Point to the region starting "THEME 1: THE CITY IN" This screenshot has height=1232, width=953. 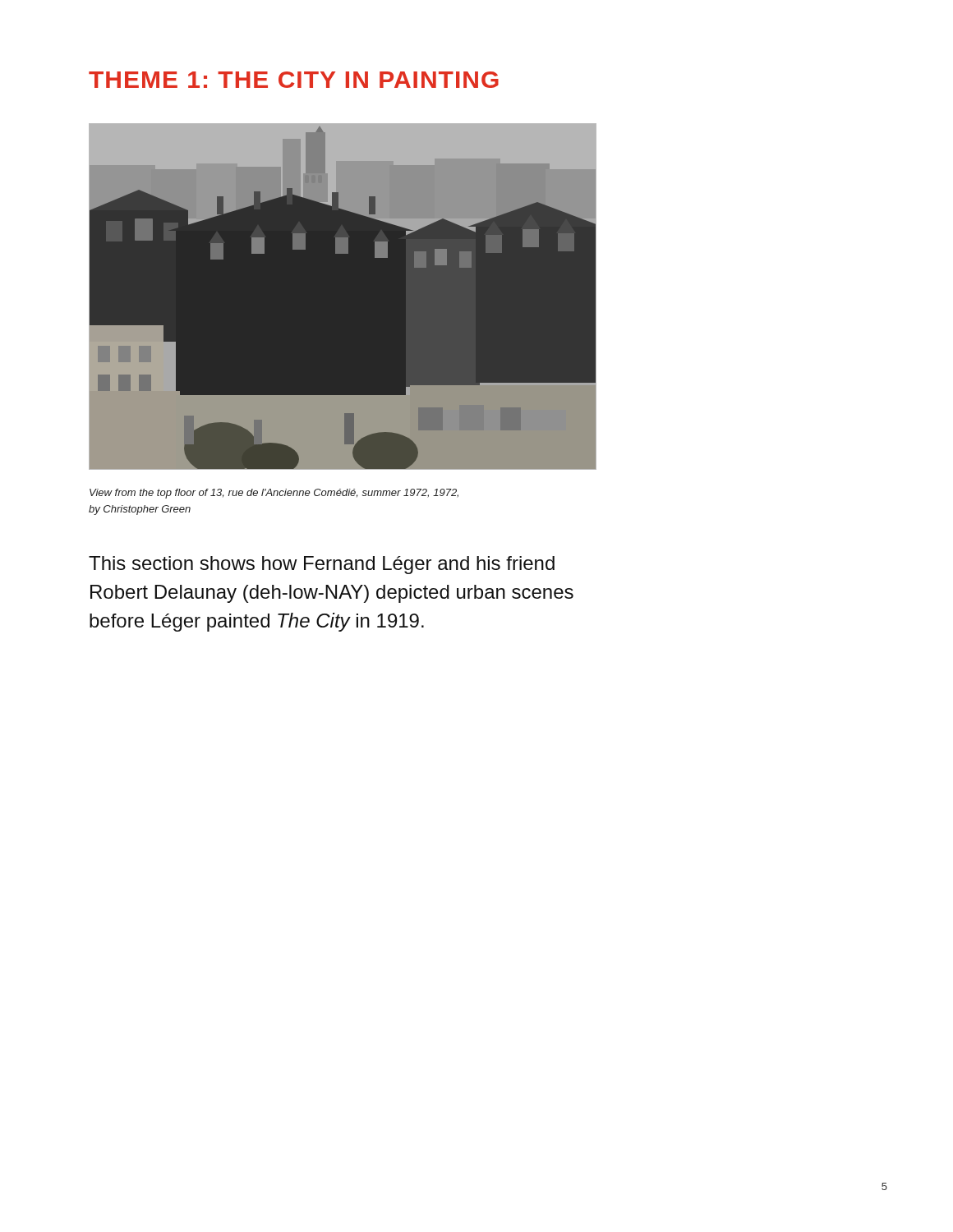point(295,79)
